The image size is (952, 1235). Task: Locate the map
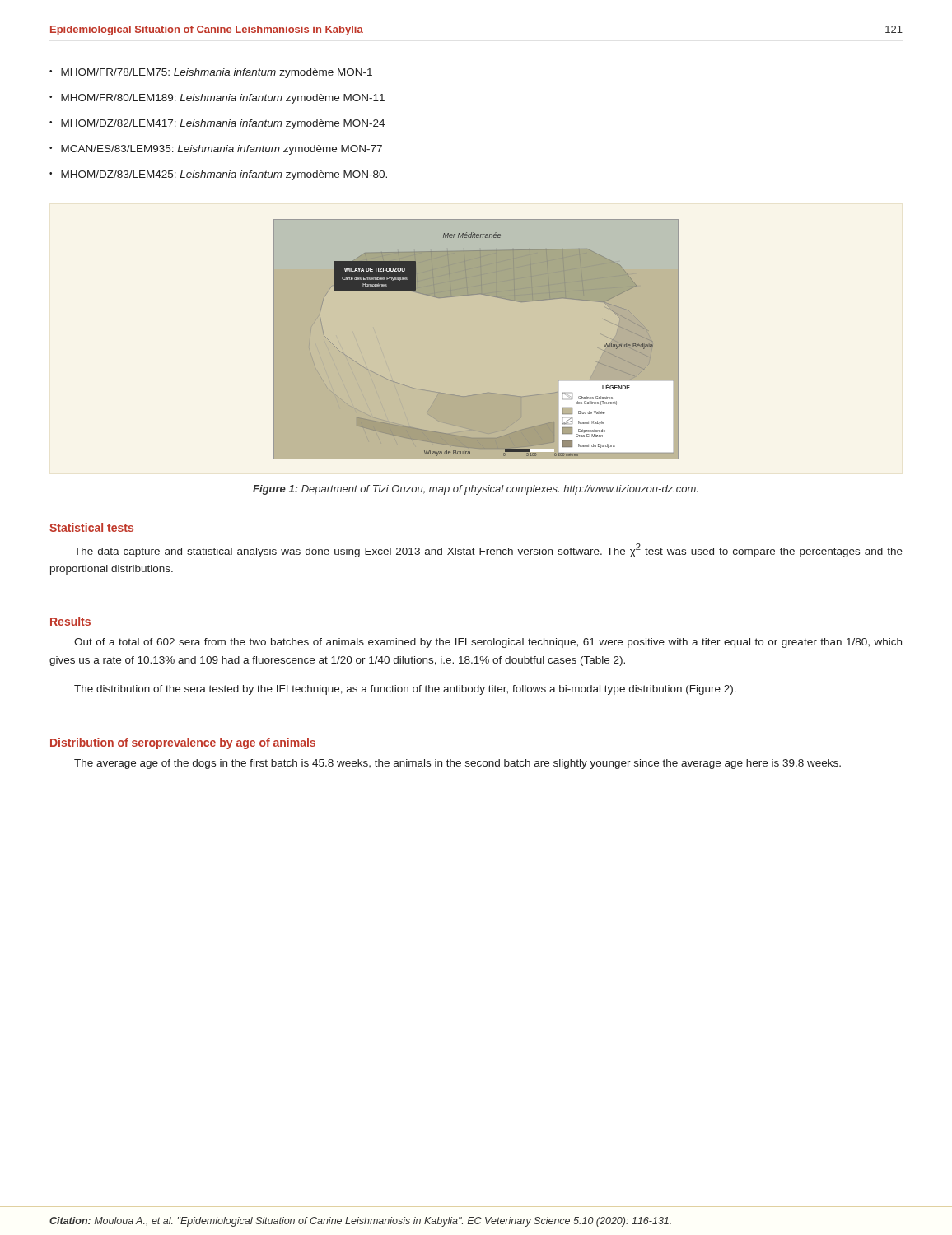[x=476, y=338]
